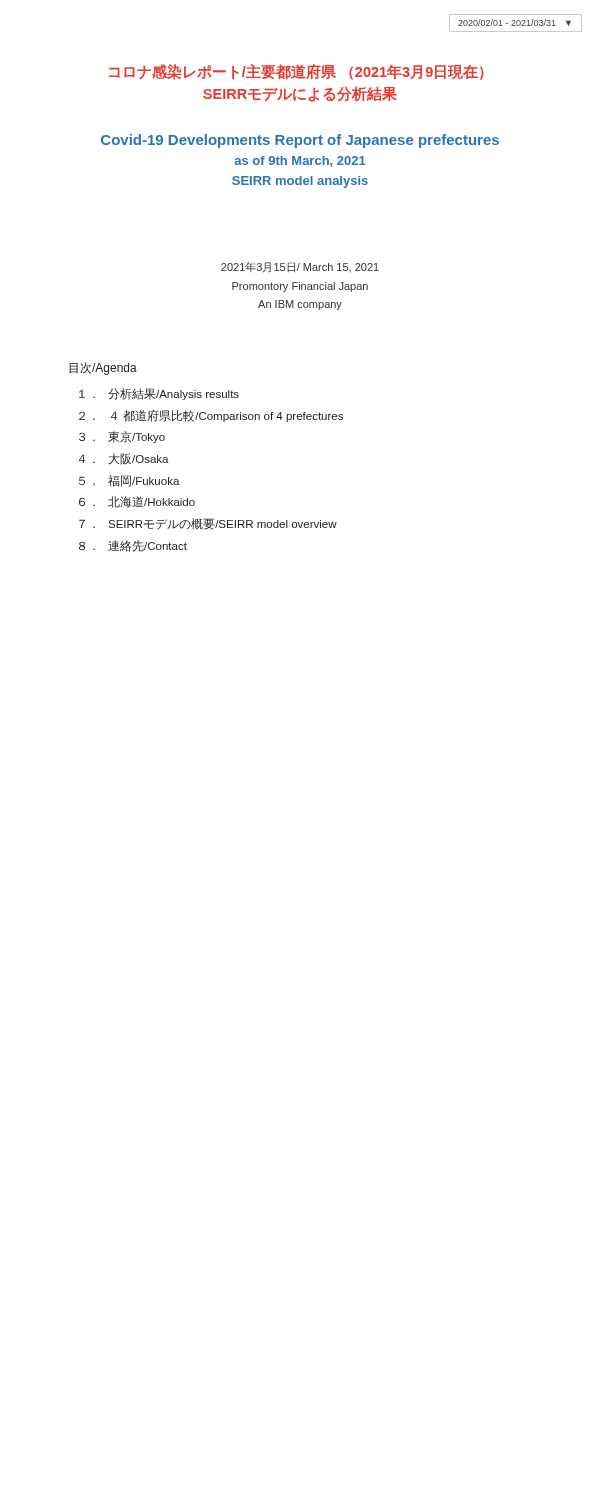Image resolution: width=600 pixels, height=1500 pixels.
Task: Where does it say "コロナ感染レポート/主要都道府県 （2021年3月9日現在） SEIRRモデルによる分析結果"?
Action: pyautogui.click(x=300, y=83)
